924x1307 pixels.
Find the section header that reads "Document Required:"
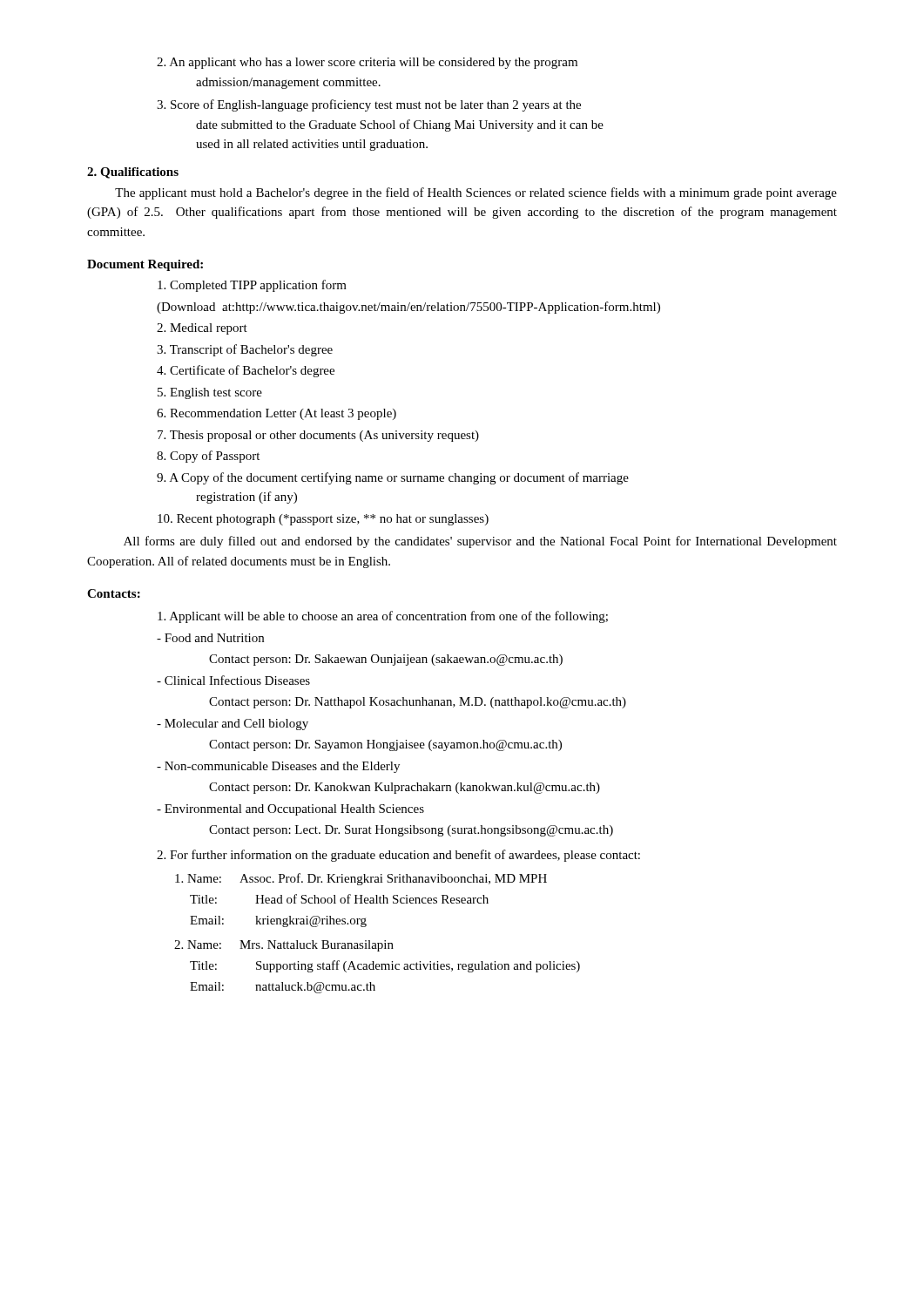(x=146, y=264)
